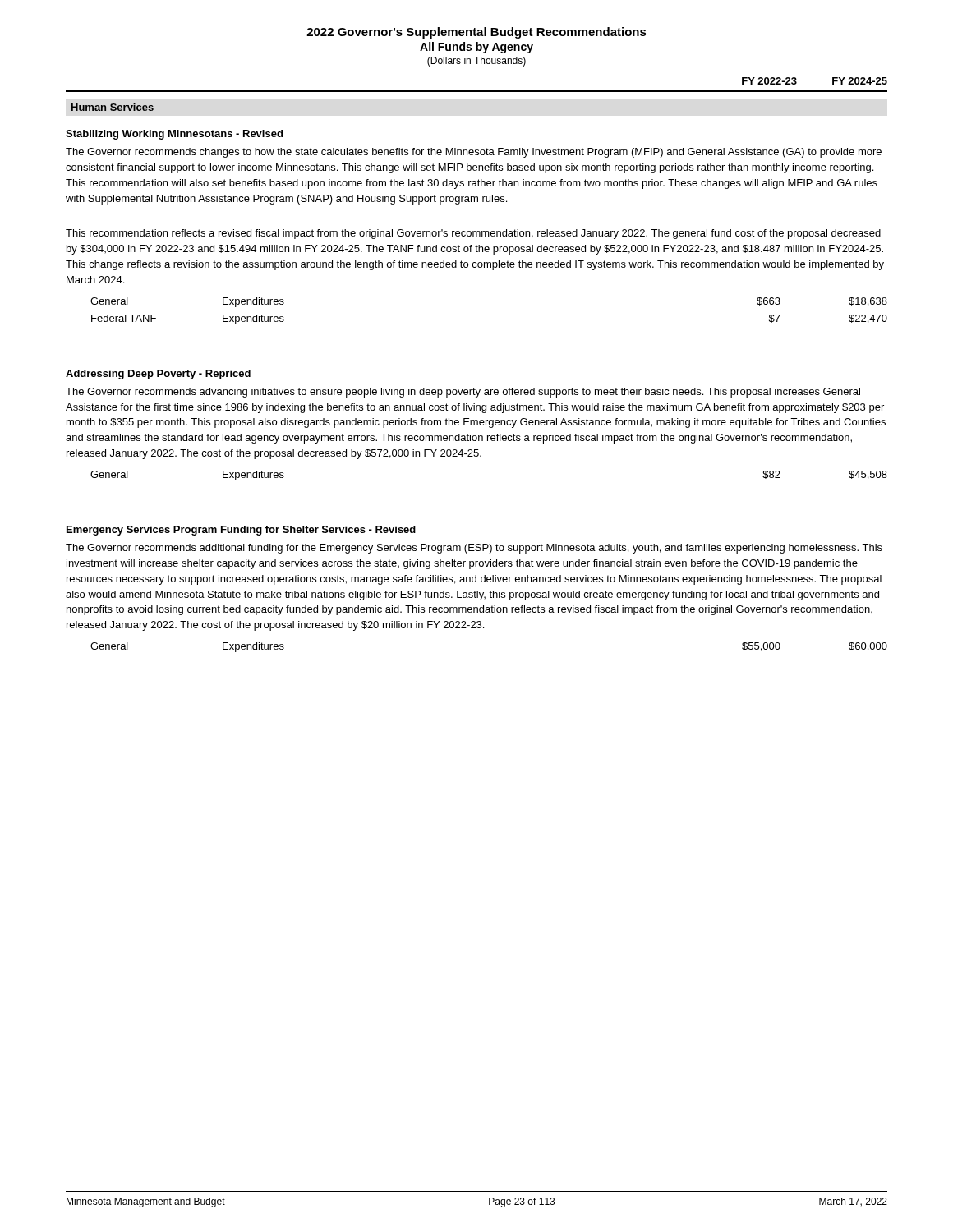
Task: Click where it says "(Dollars in Thousands)"
Action: click(476, 61)
